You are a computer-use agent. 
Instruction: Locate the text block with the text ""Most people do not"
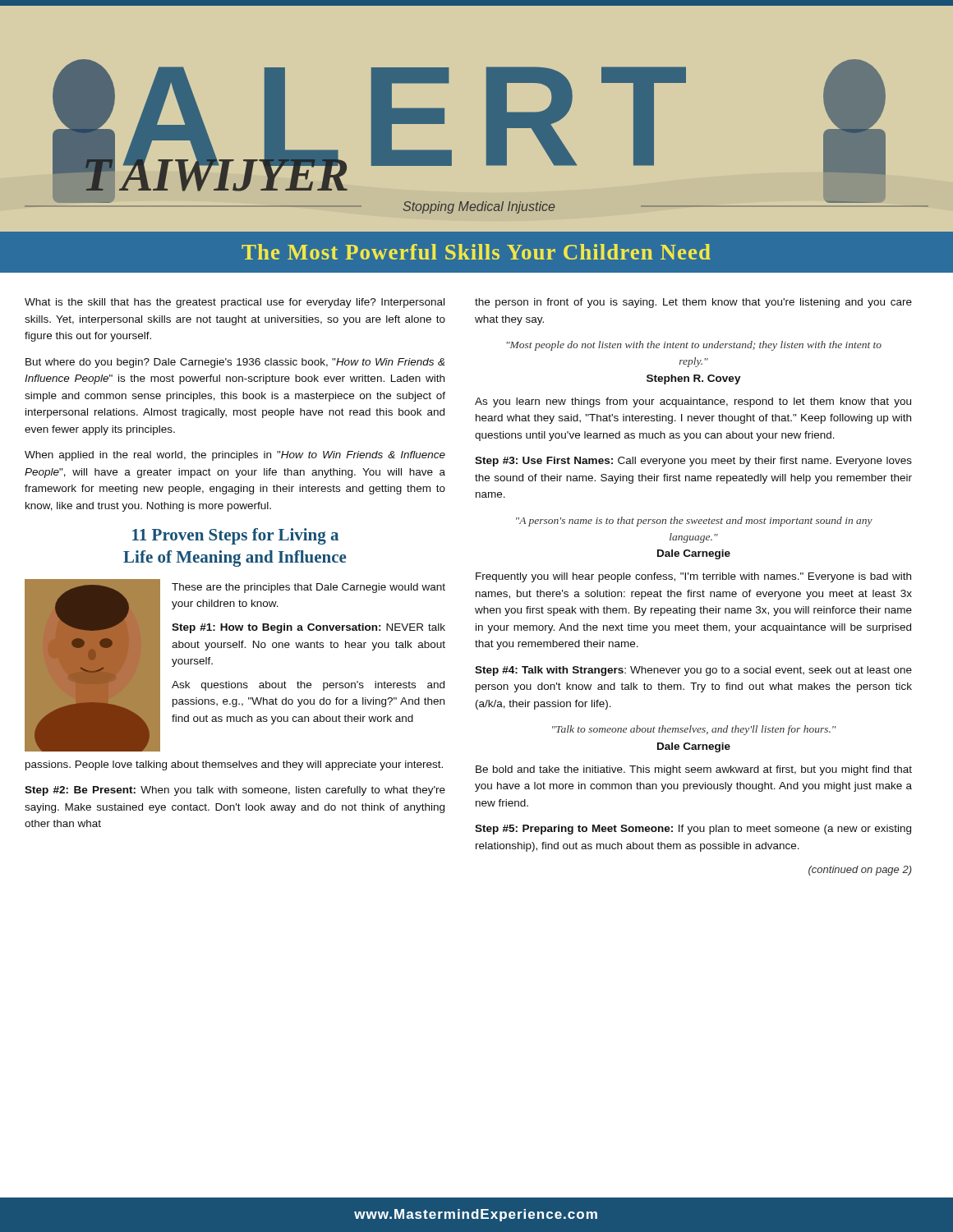tap(693, 360)
